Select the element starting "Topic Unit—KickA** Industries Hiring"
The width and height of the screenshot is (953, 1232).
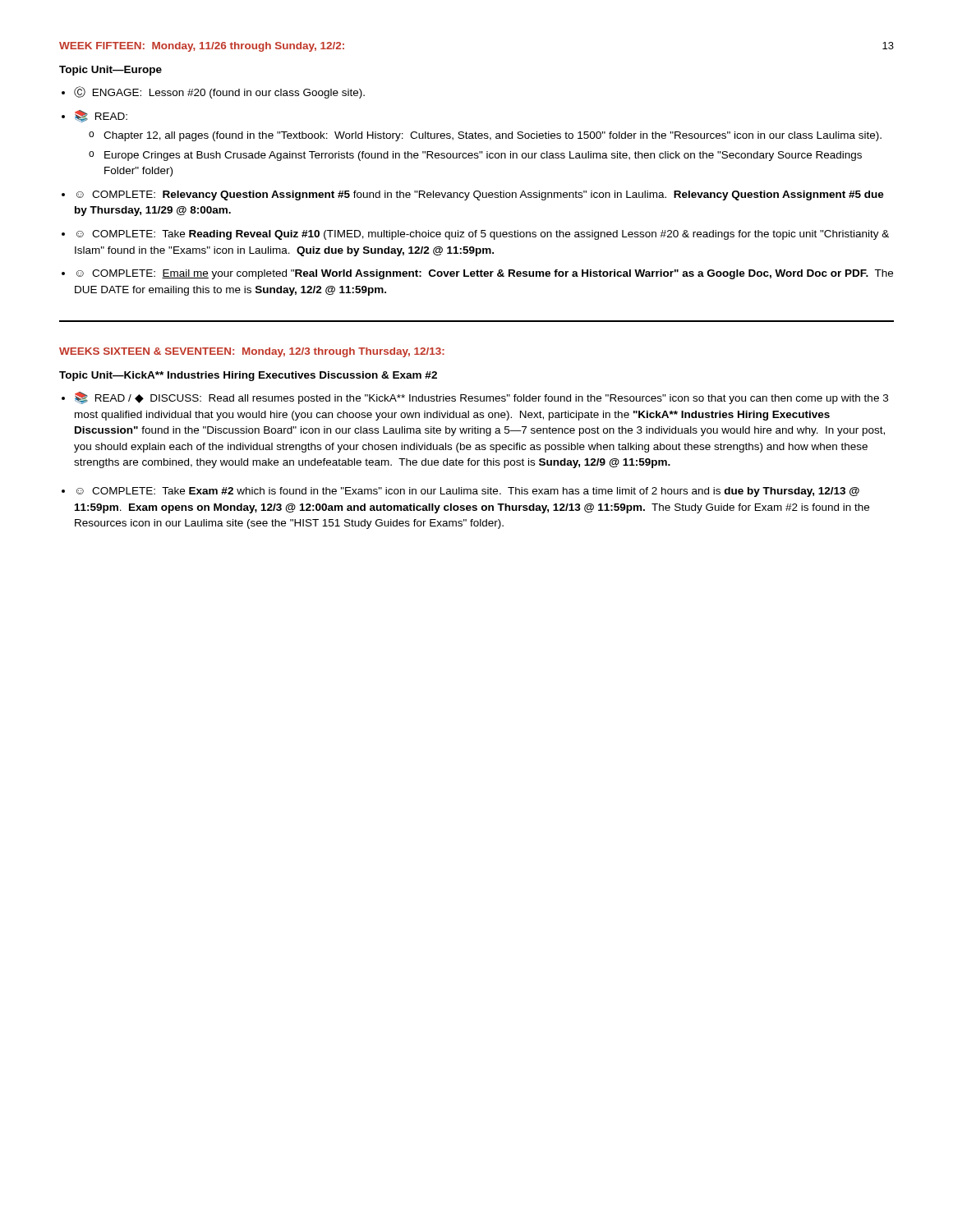point(248,375)
